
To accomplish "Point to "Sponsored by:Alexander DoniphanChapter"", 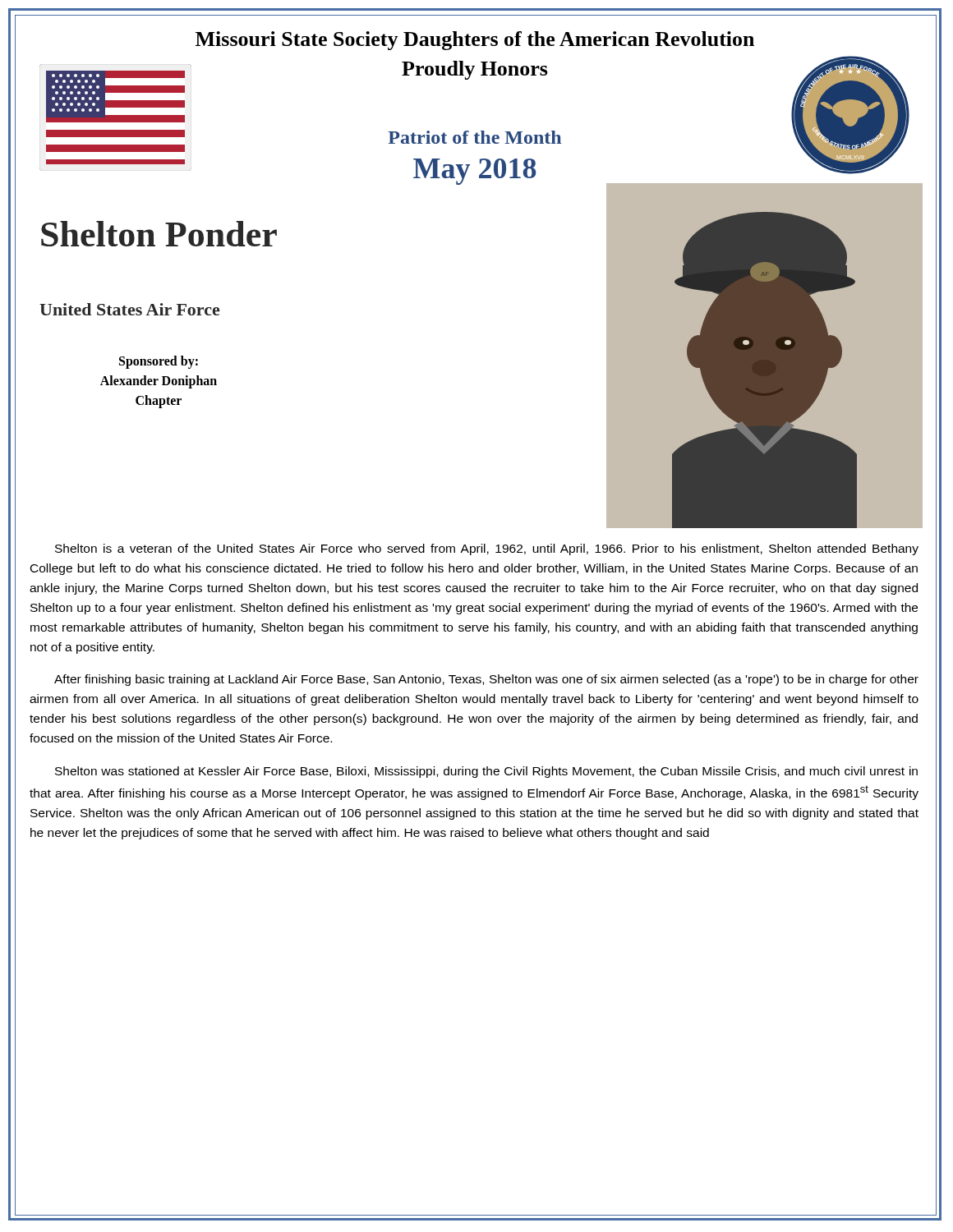I will (159, 381).
